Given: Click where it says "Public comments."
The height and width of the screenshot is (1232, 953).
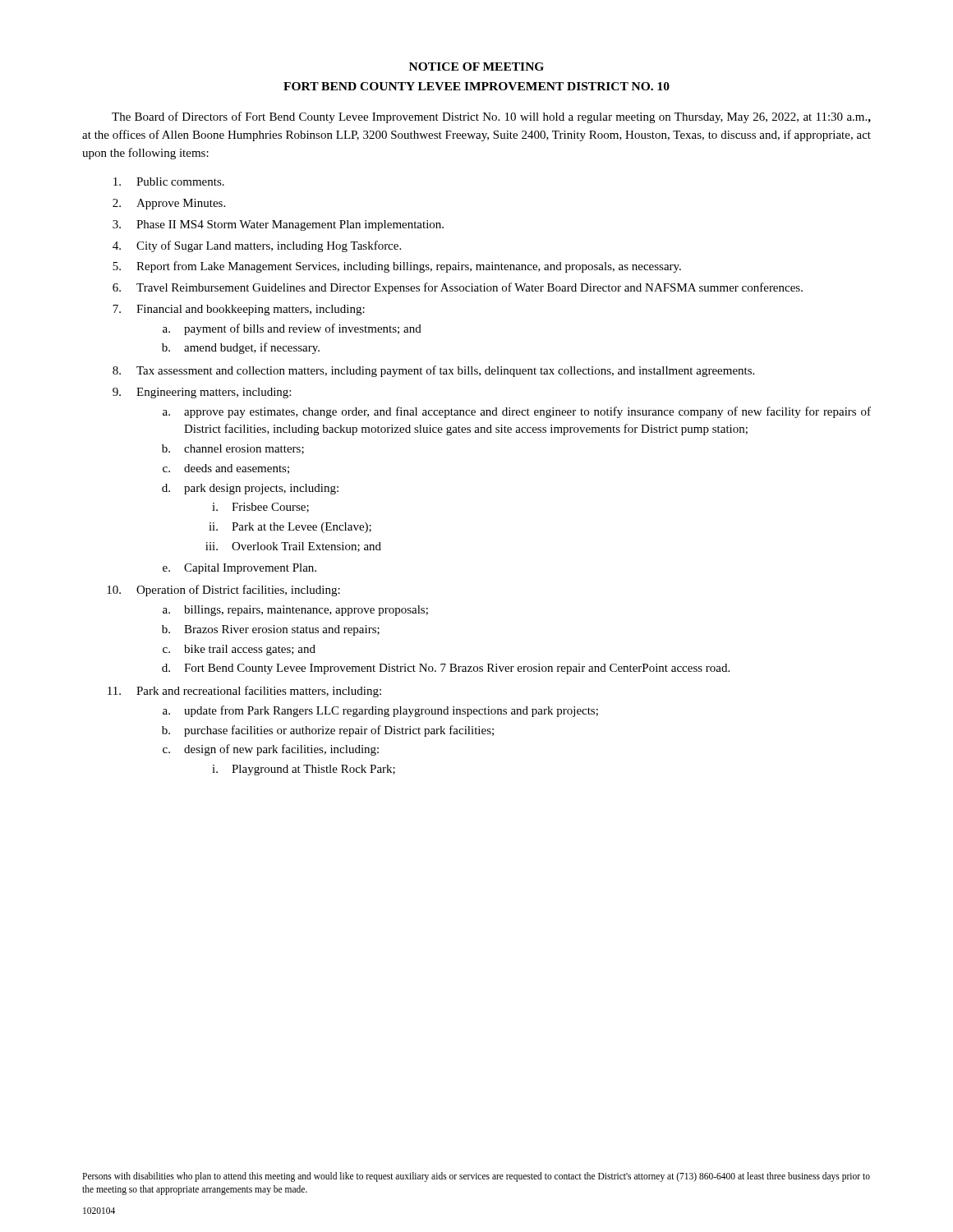Looking at the screenshot, I should pyautogui.click(x=169, y=182).
